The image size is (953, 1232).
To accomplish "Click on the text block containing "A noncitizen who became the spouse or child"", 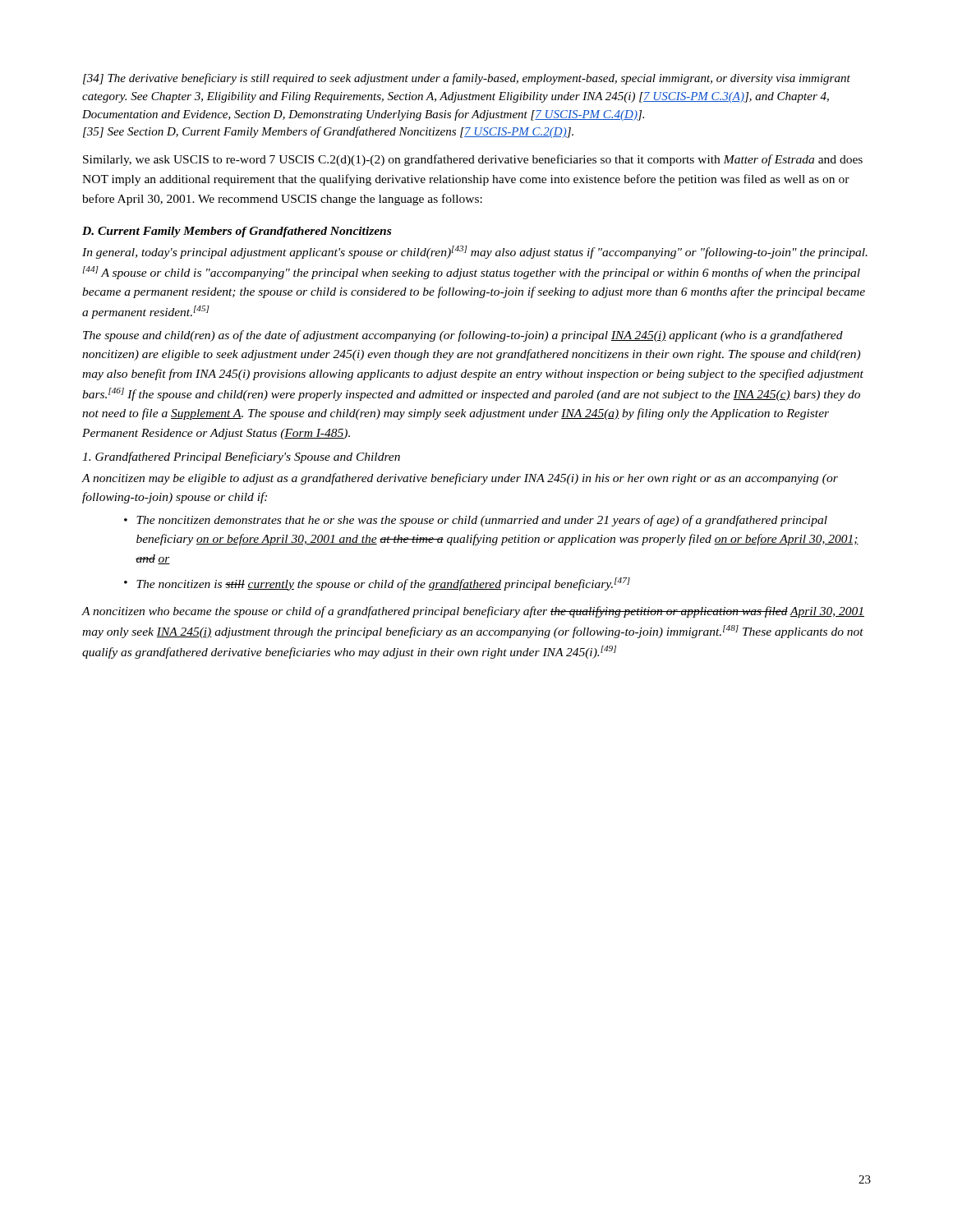I will (473, 631).
